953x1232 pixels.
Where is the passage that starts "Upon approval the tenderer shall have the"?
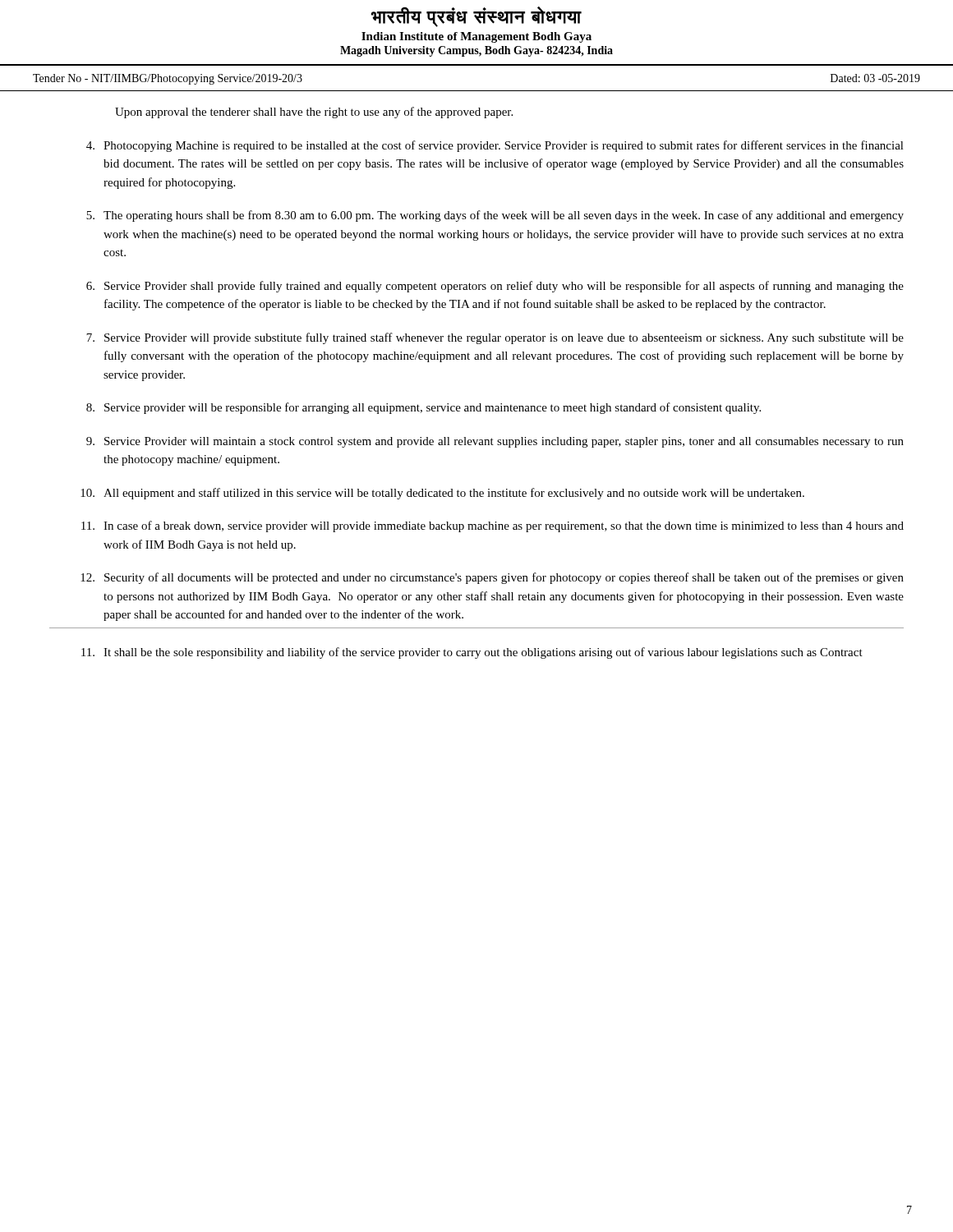[x=314, y=112]
